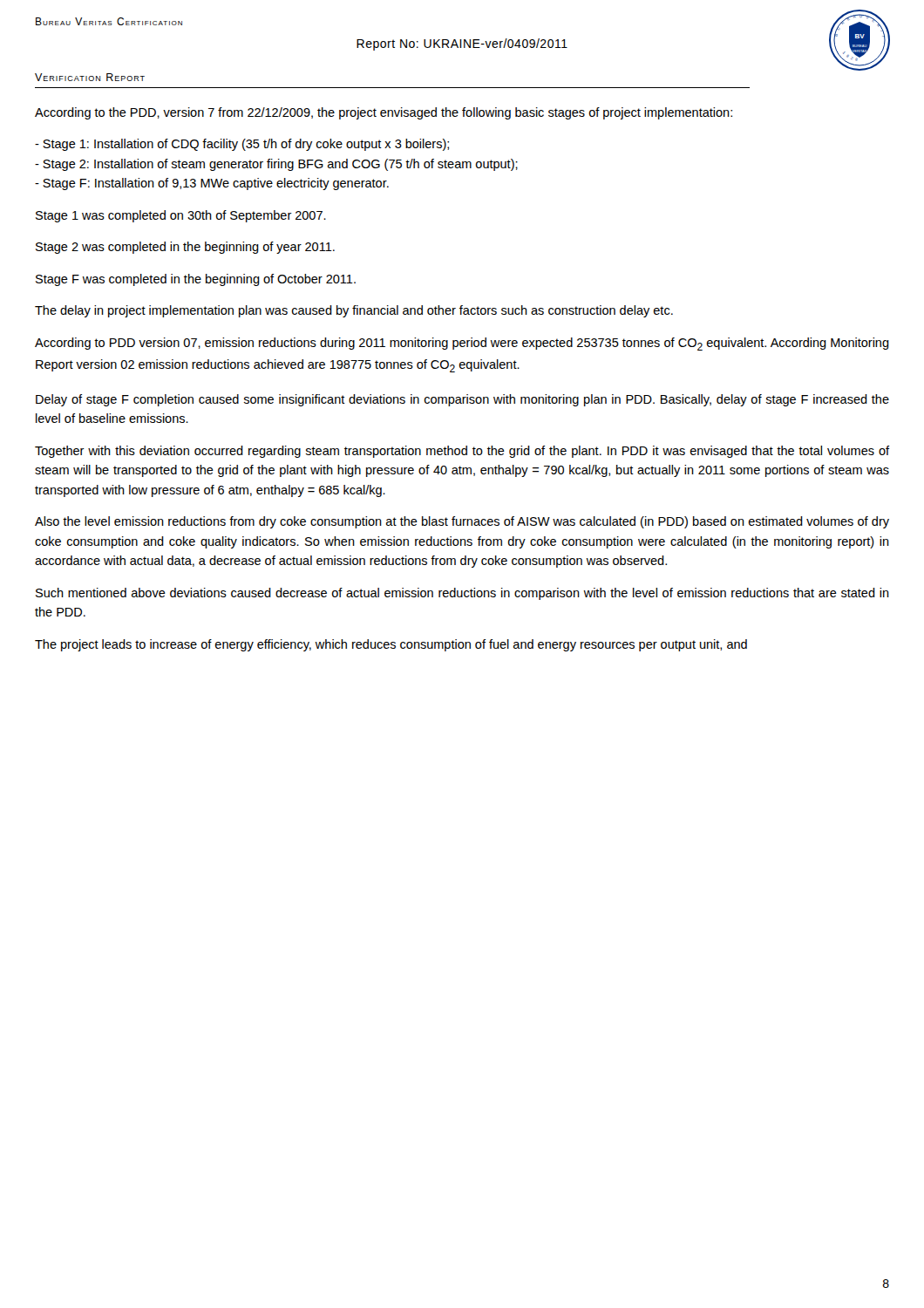
Task: Locate the region starting "Also the level emission reductions from dry coke"
Action: tap(462, 541)
